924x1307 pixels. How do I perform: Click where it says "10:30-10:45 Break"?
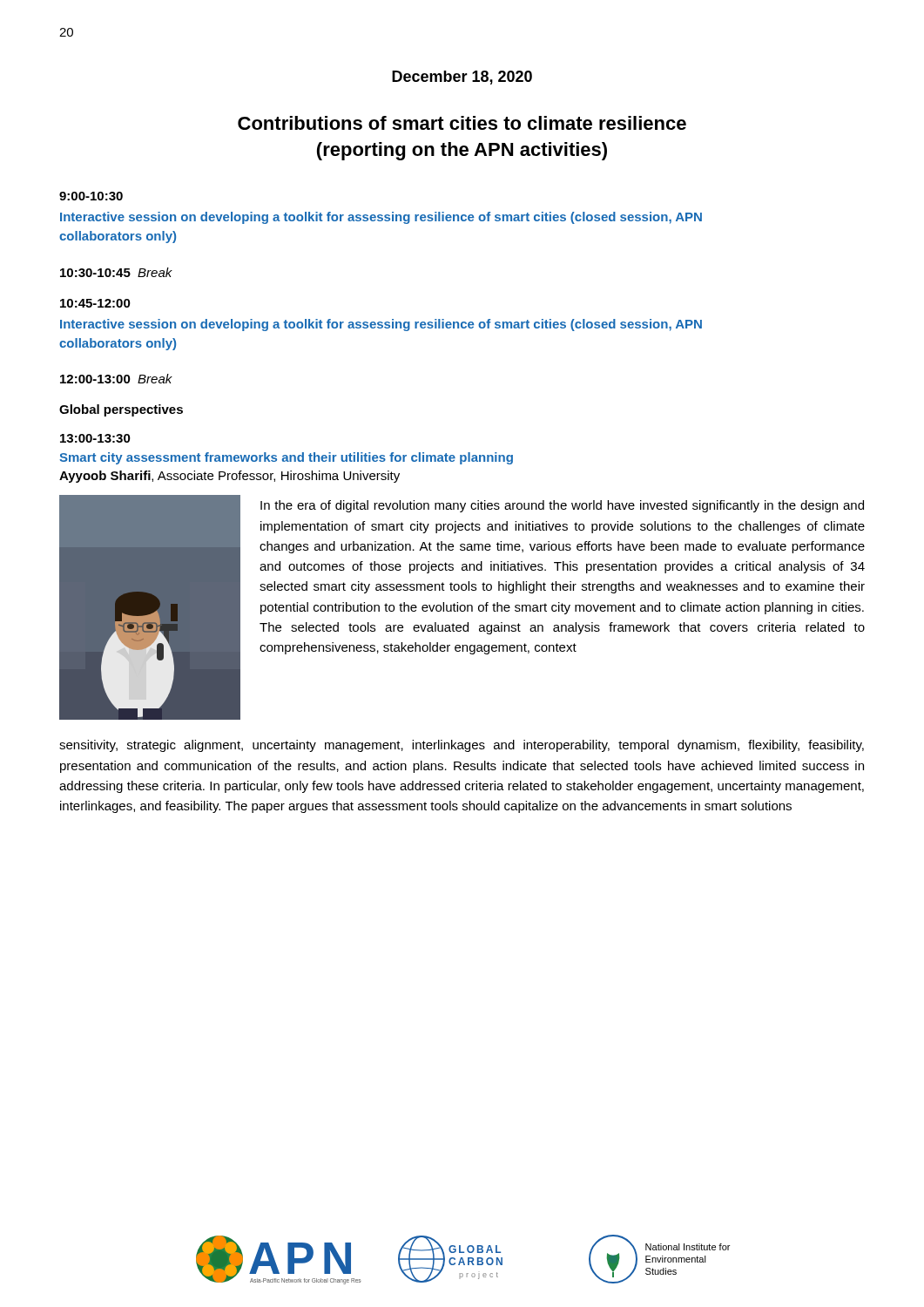coord(116,272)
